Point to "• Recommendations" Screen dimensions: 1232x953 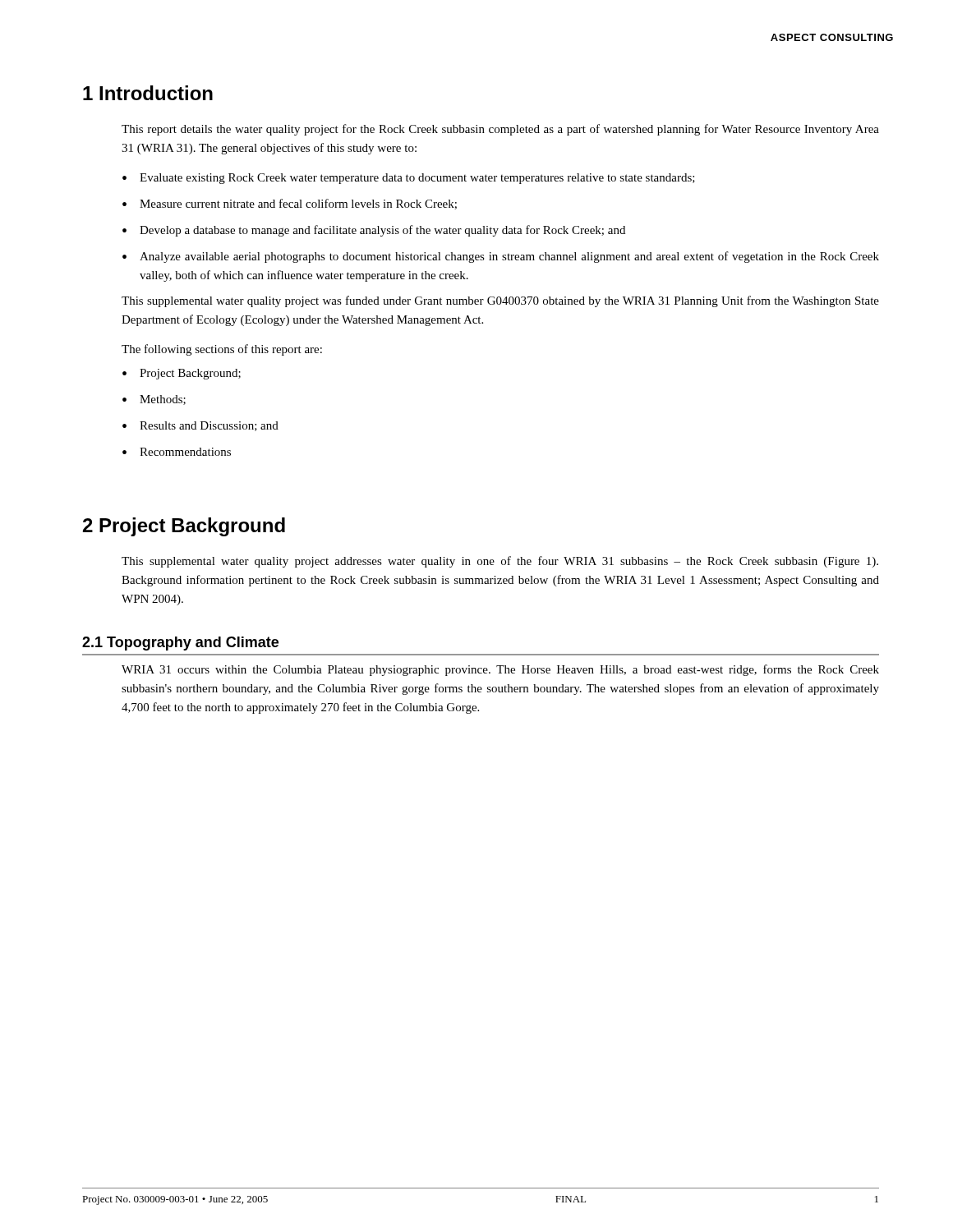pyautogui.click(x=177, y=452)
